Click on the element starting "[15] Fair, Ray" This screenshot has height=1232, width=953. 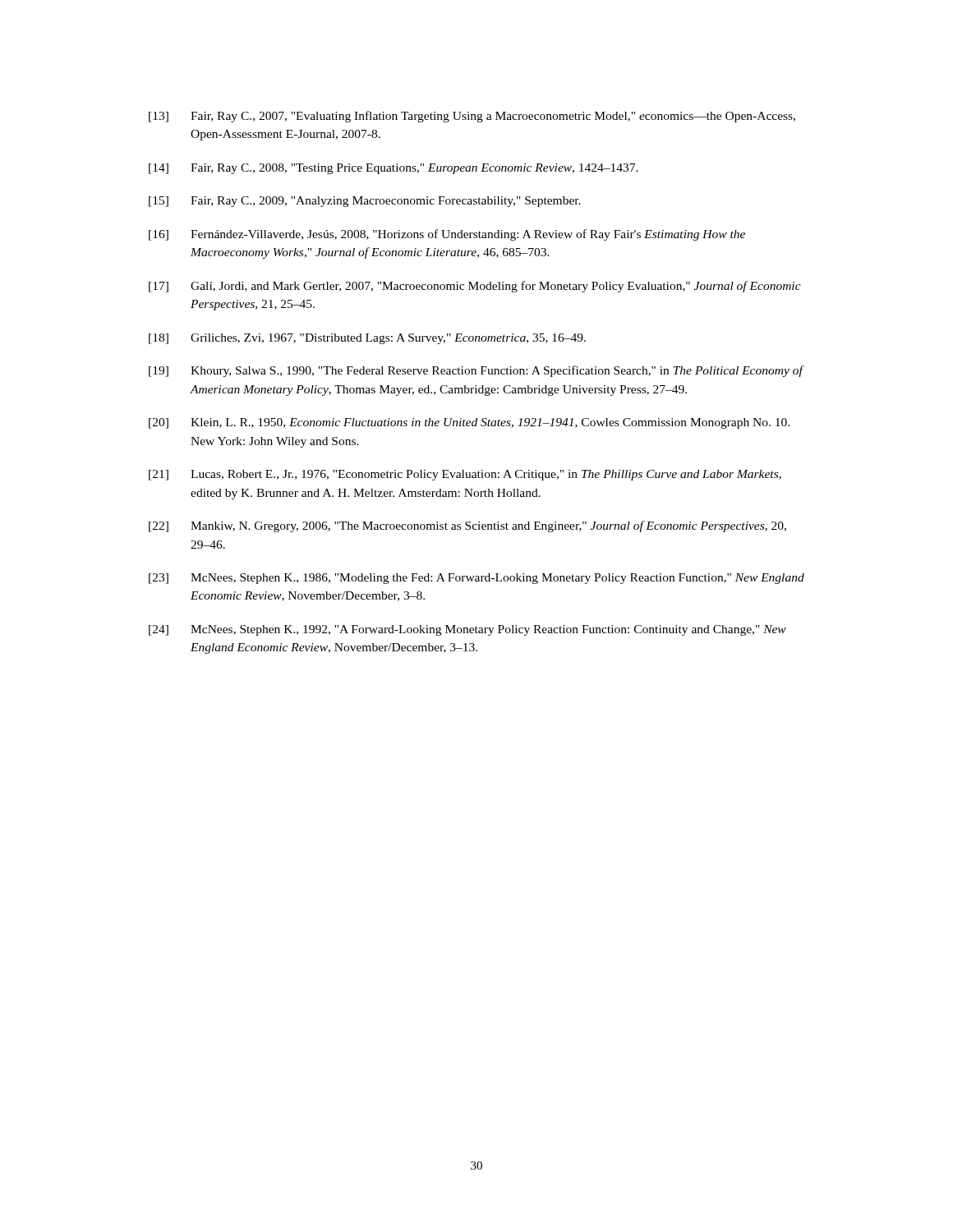point(476,201)
